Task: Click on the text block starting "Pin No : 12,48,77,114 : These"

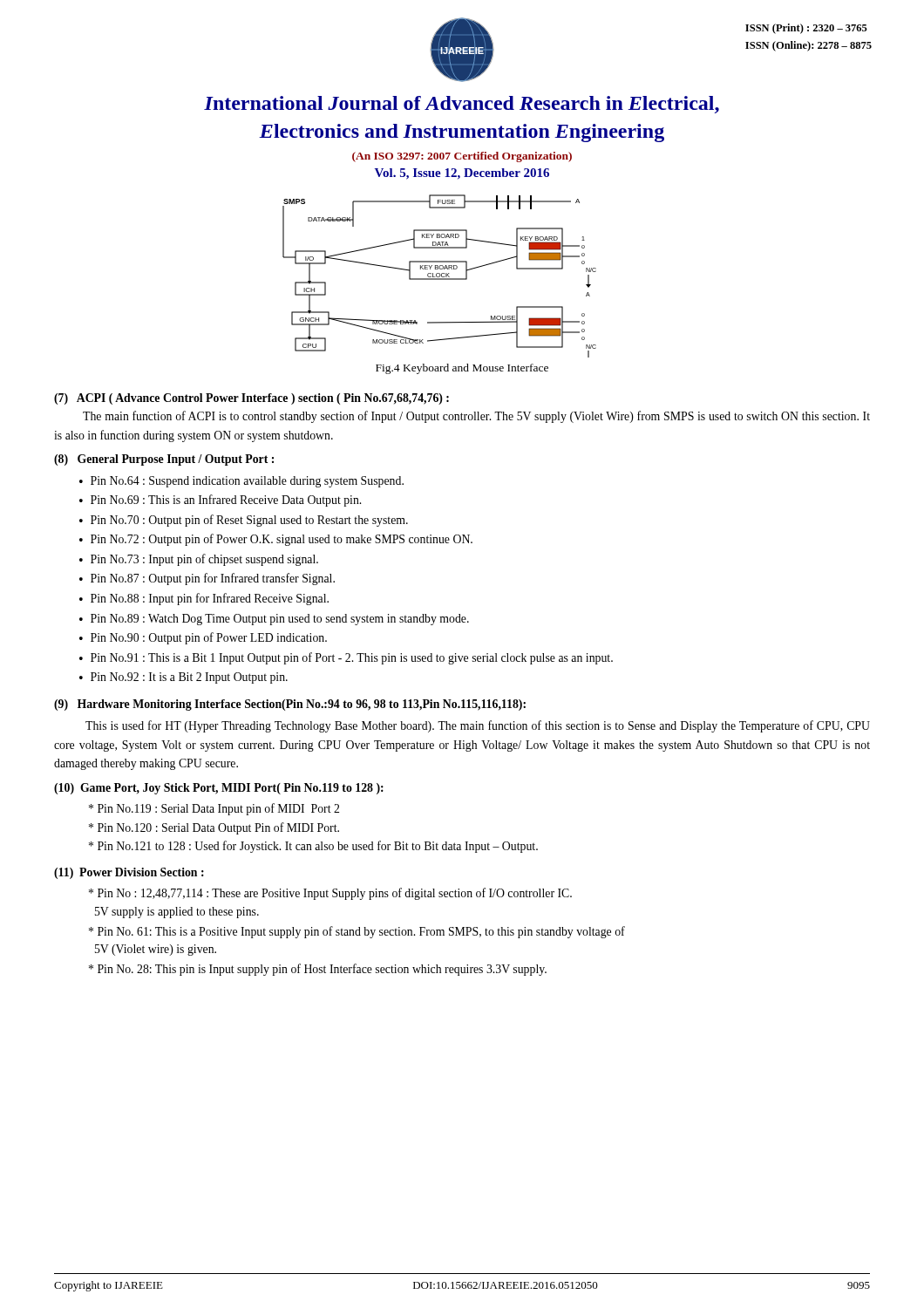Action: pyautogui.click(x=317, y=903)
